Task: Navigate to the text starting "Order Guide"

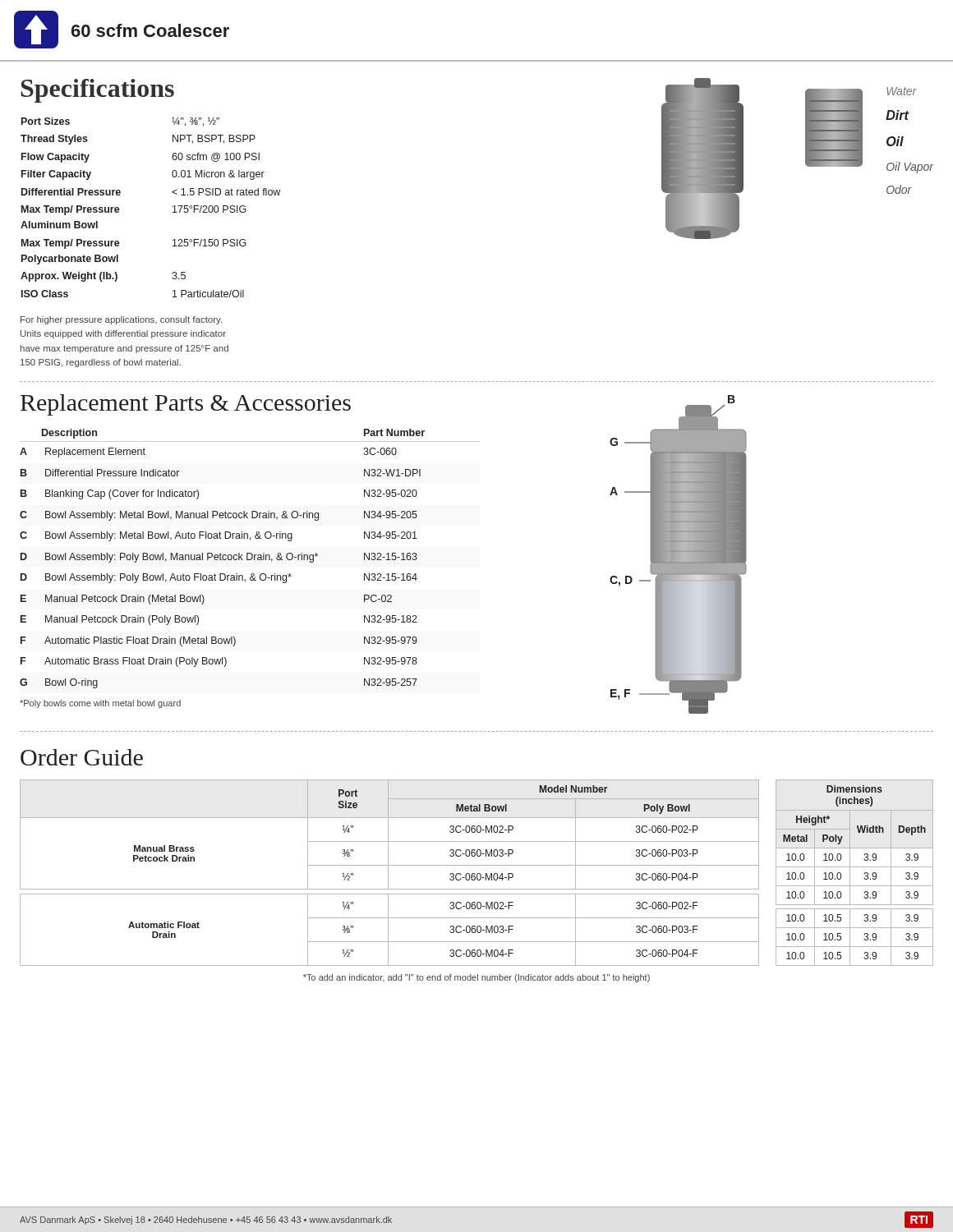Action: 82,757
